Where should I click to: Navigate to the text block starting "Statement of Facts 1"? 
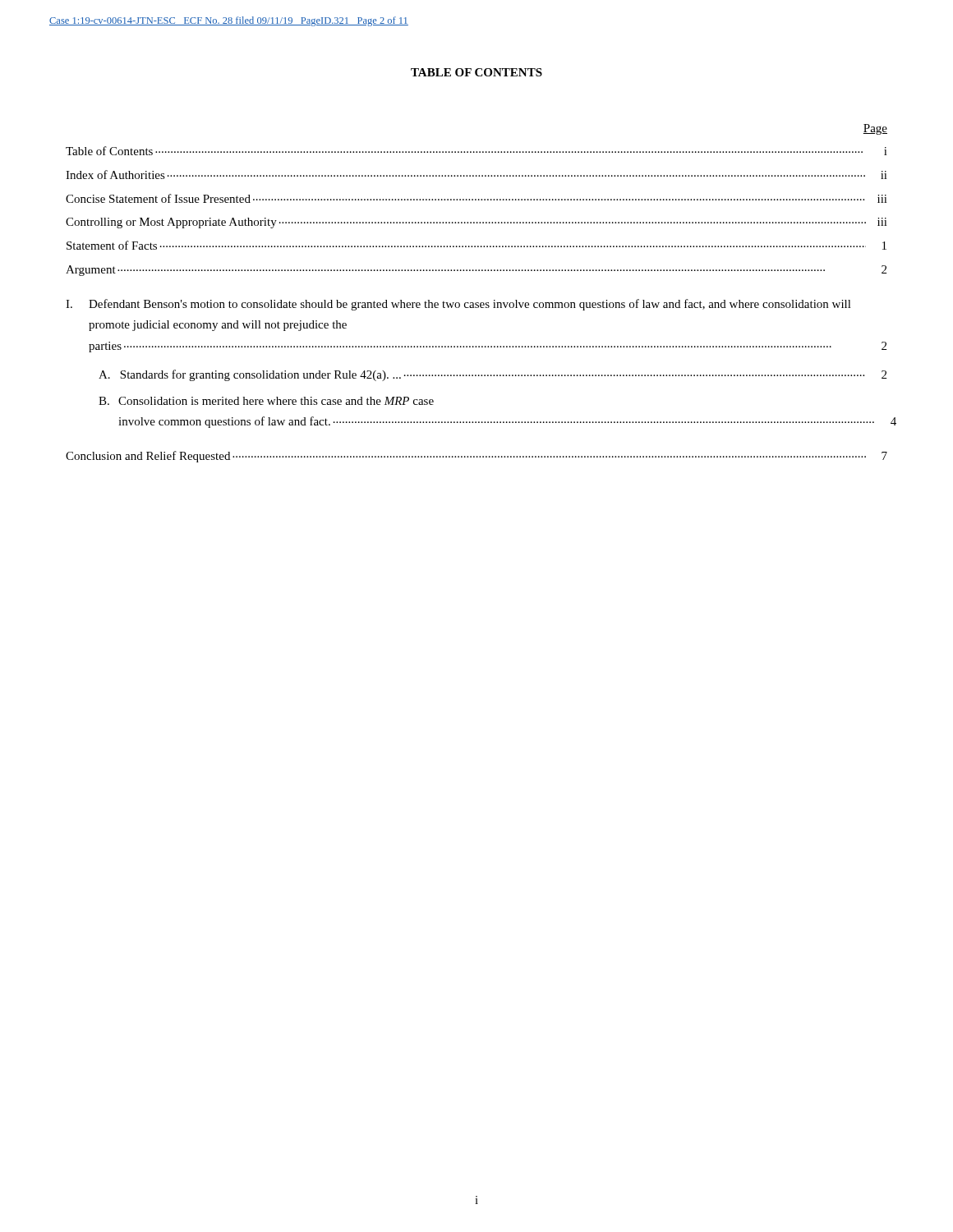point(476,246)
